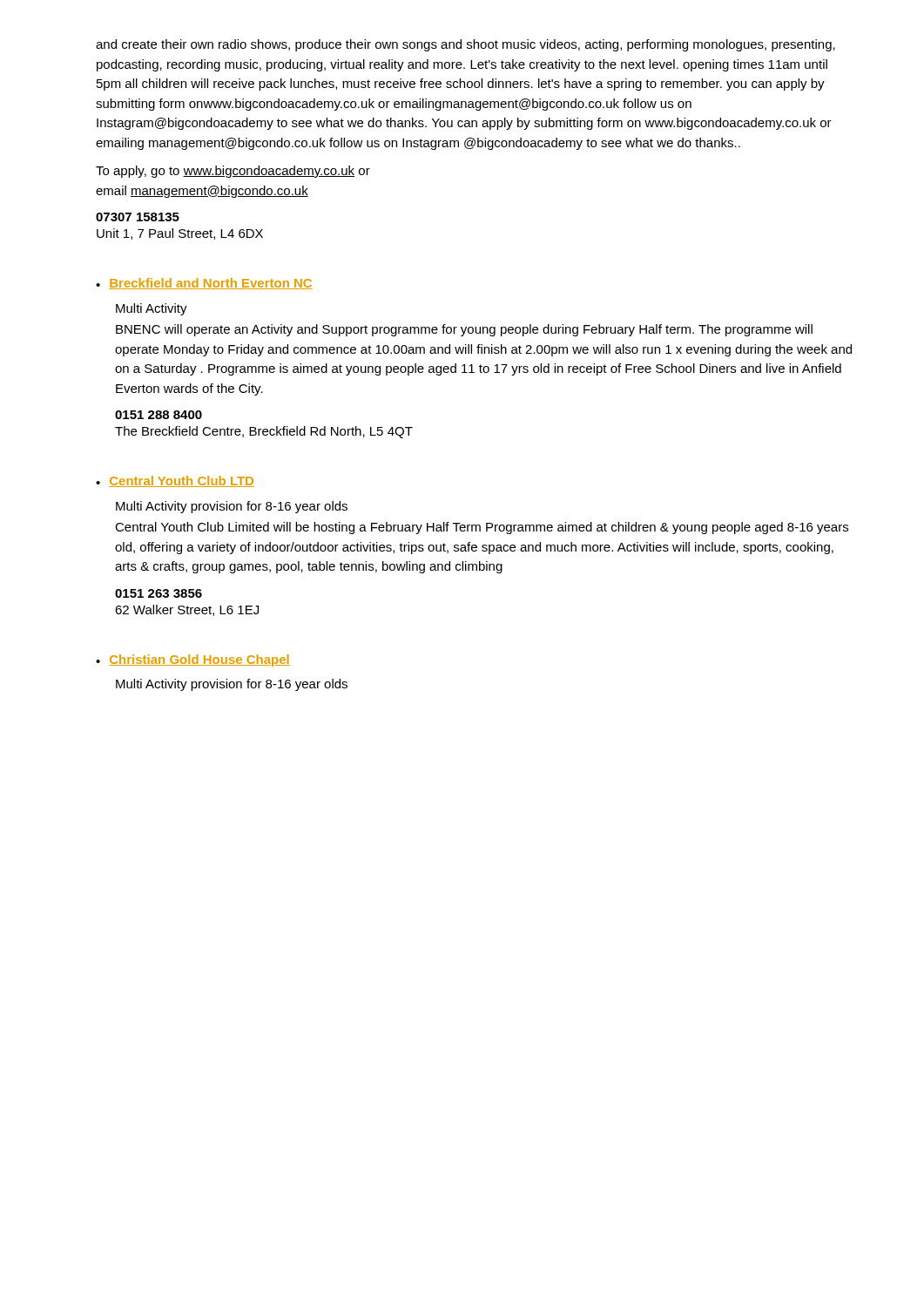Click on the element starting "Central Youth Club Limited will"
The image size is (924, 1307).
point(482,546)
